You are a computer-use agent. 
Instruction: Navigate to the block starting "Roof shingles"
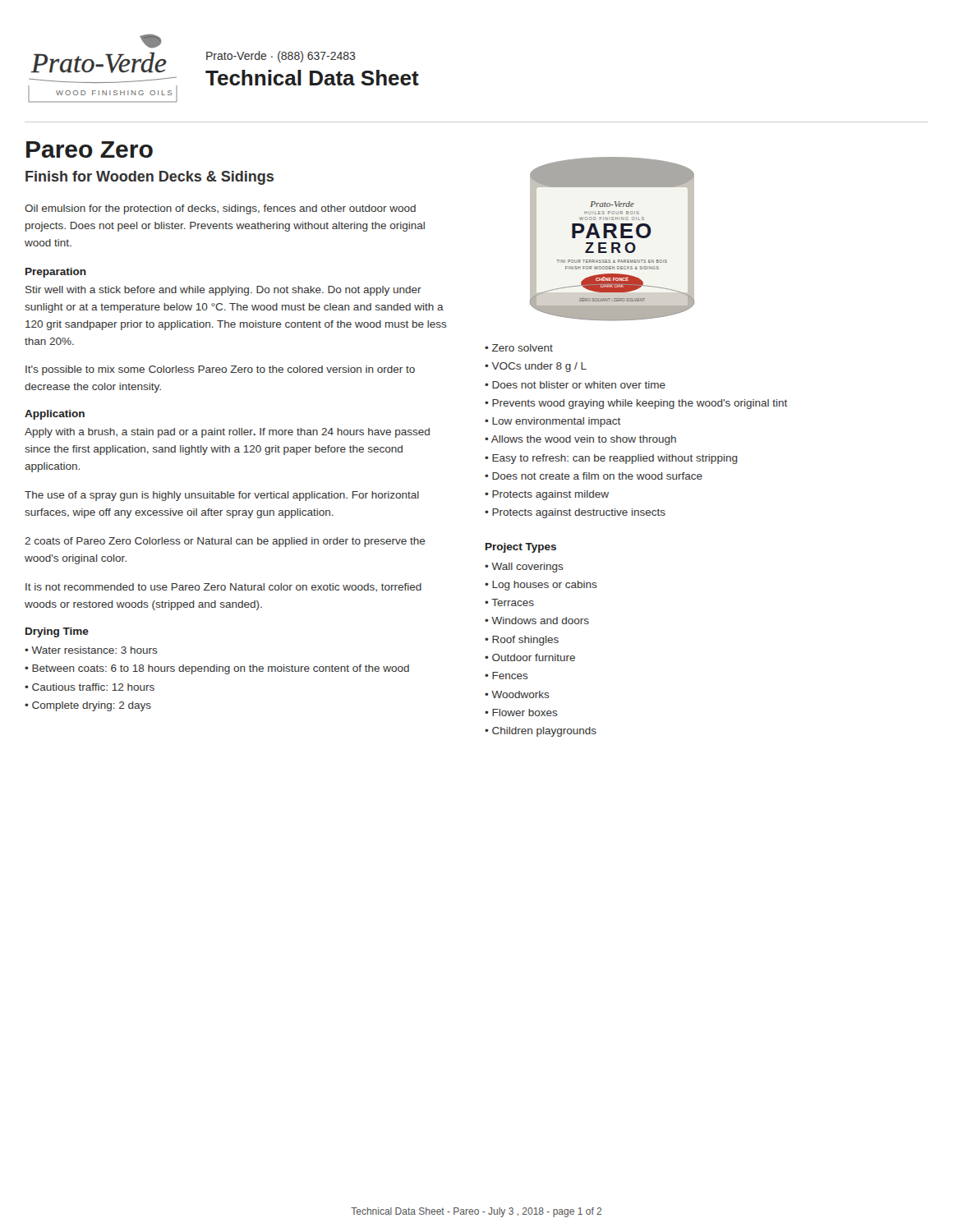pyautogui.click(x=525, y=639)
